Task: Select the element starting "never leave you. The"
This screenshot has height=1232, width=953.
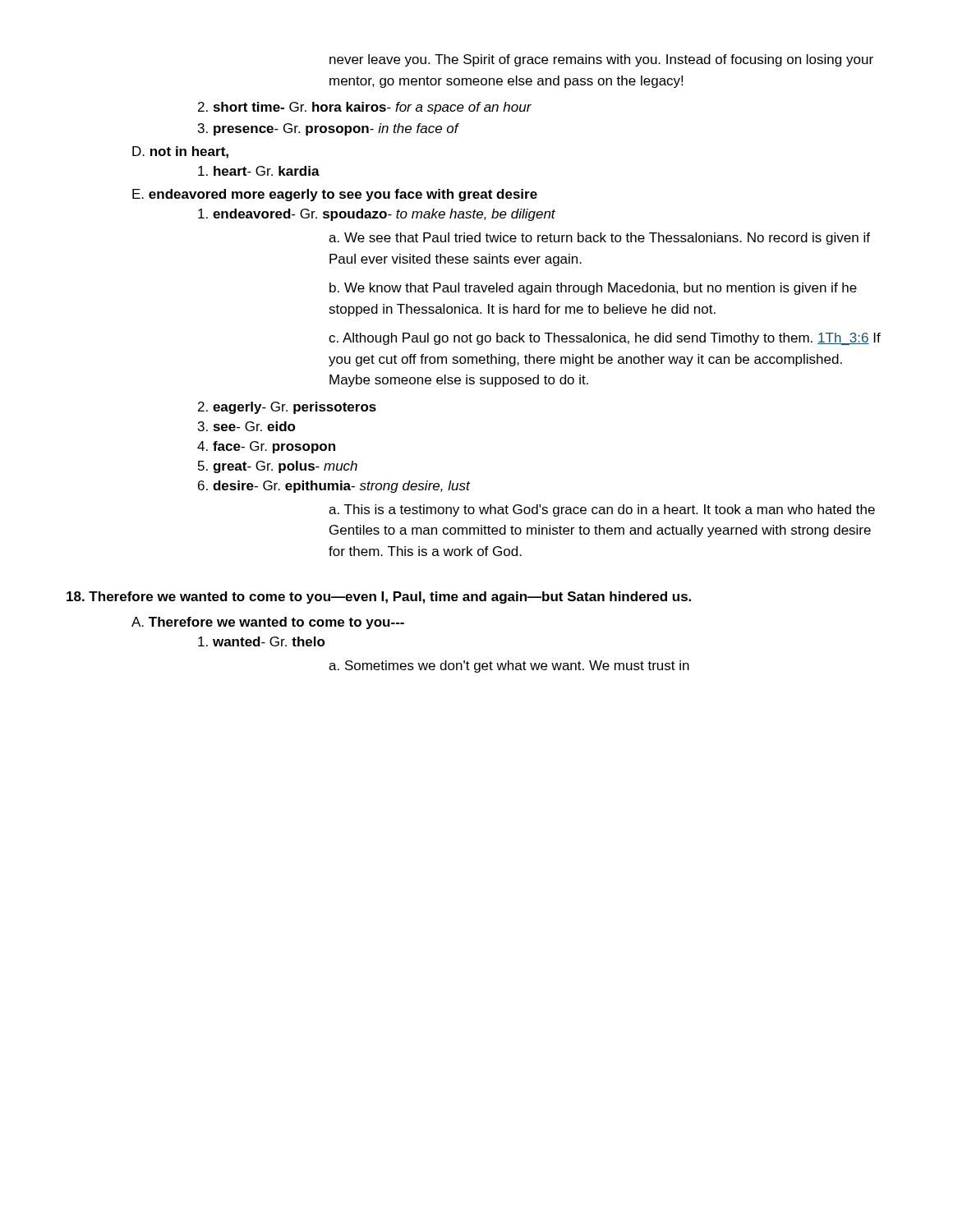Action: tap(601, 70)
